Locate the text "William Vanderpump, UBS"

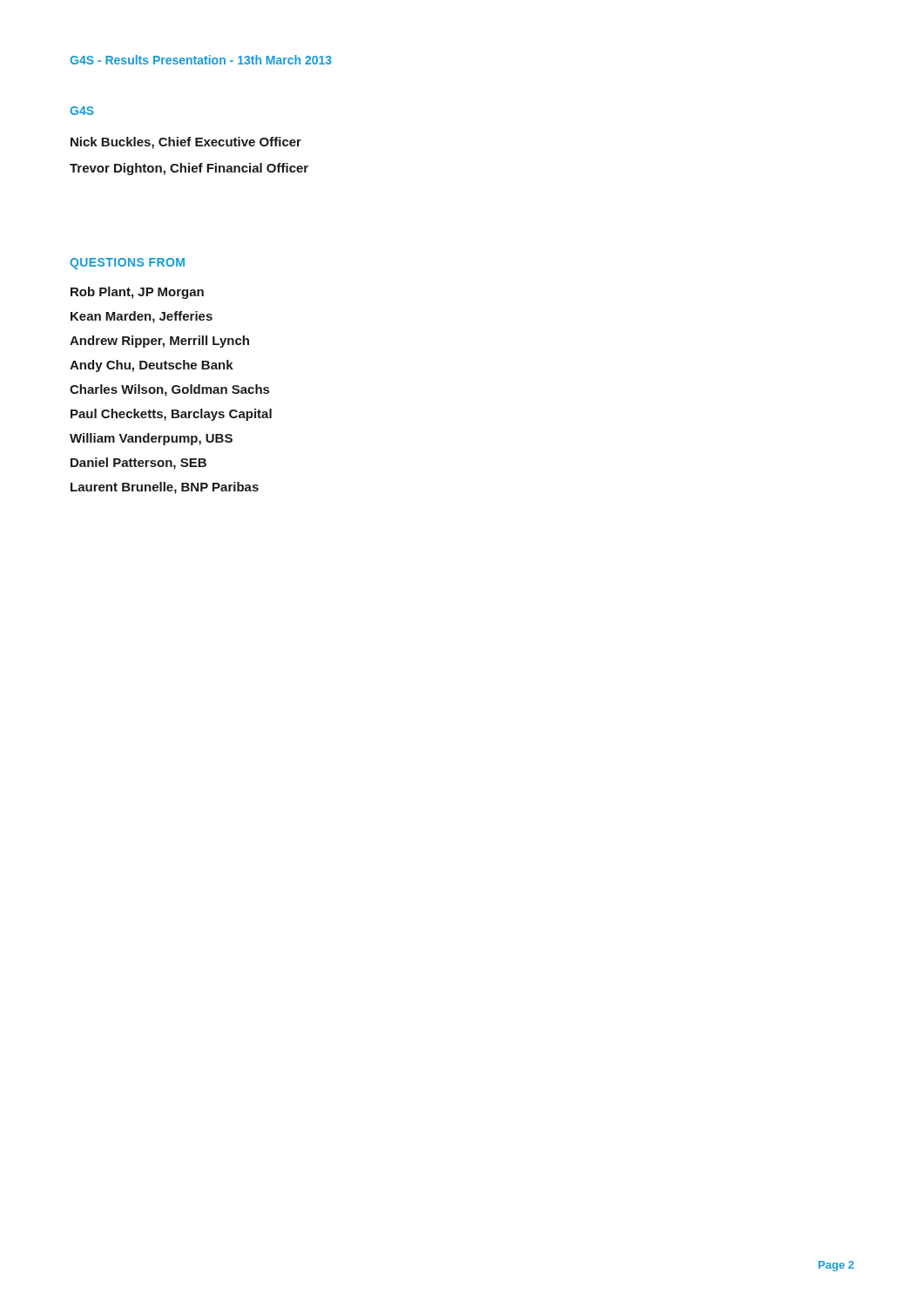coord(151,438)
